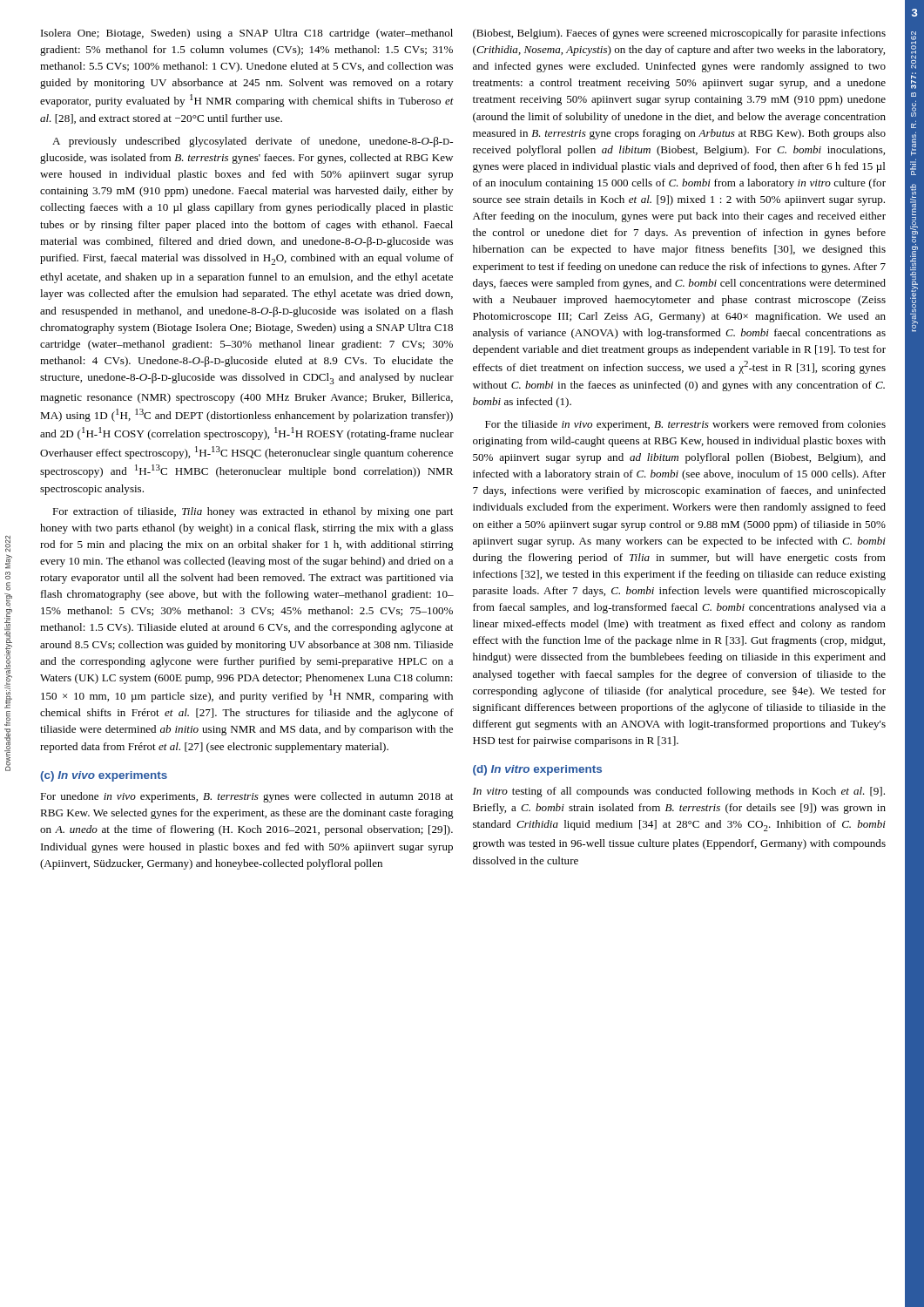The height and width of the screenshot is (1307, 924).
Task: Find the text block with the text "(Biobest, Belgium). Faeces of gynes were"
Action: 679,446
